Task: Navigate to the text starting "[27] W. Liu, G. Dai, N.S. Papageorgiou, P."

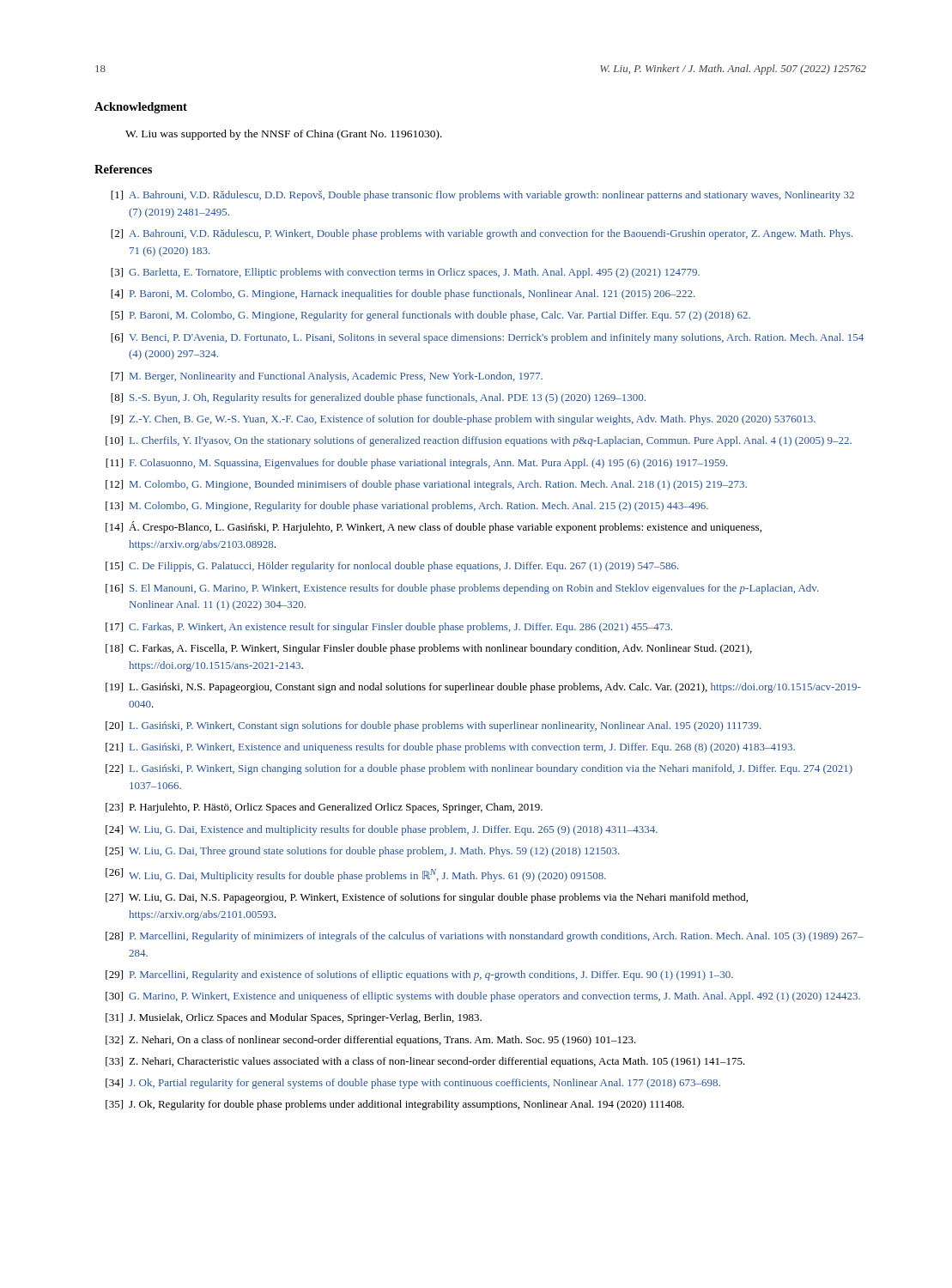Action: pos(480,905)
